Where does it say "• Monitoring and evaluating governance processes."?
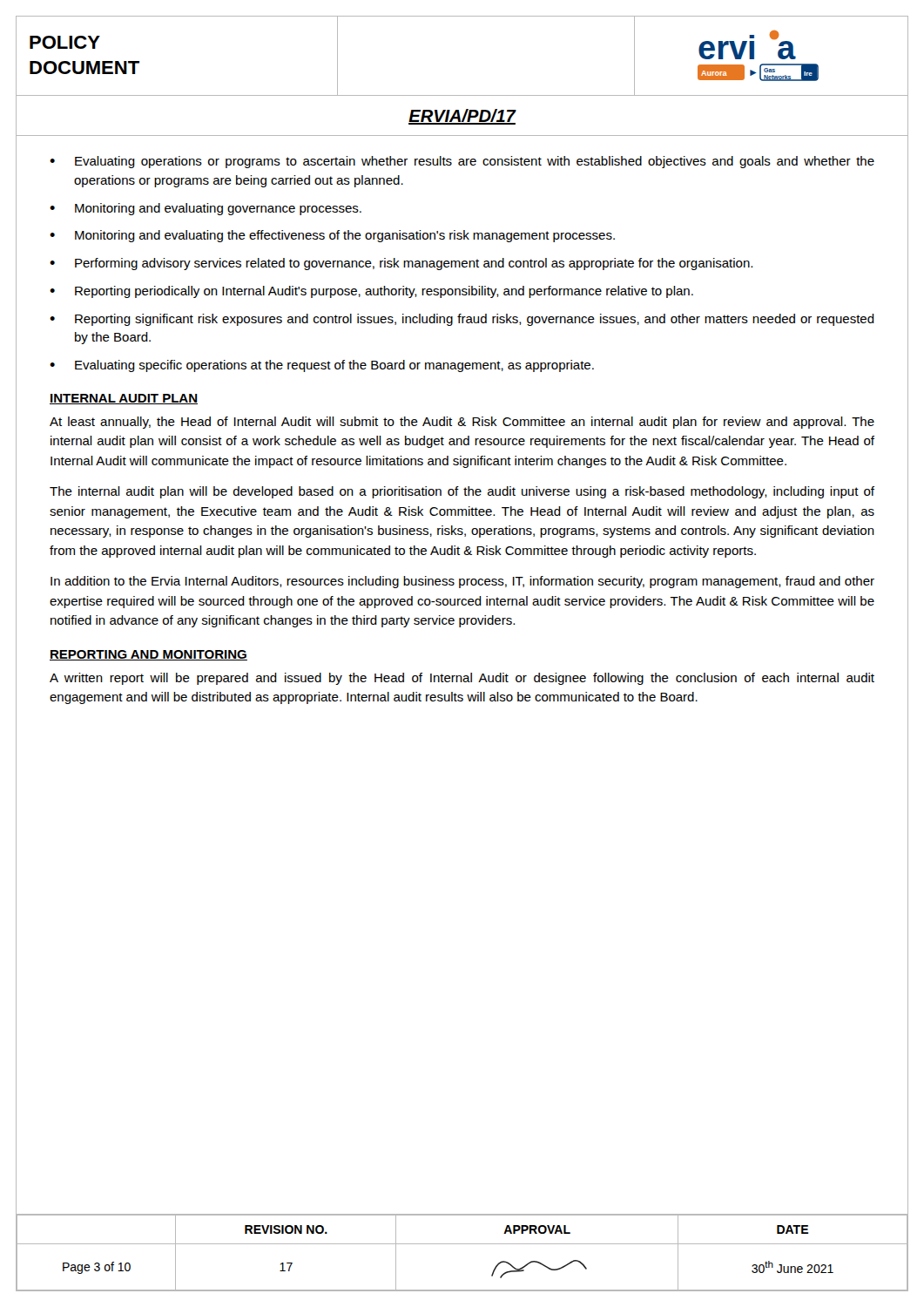 point(206,208)
